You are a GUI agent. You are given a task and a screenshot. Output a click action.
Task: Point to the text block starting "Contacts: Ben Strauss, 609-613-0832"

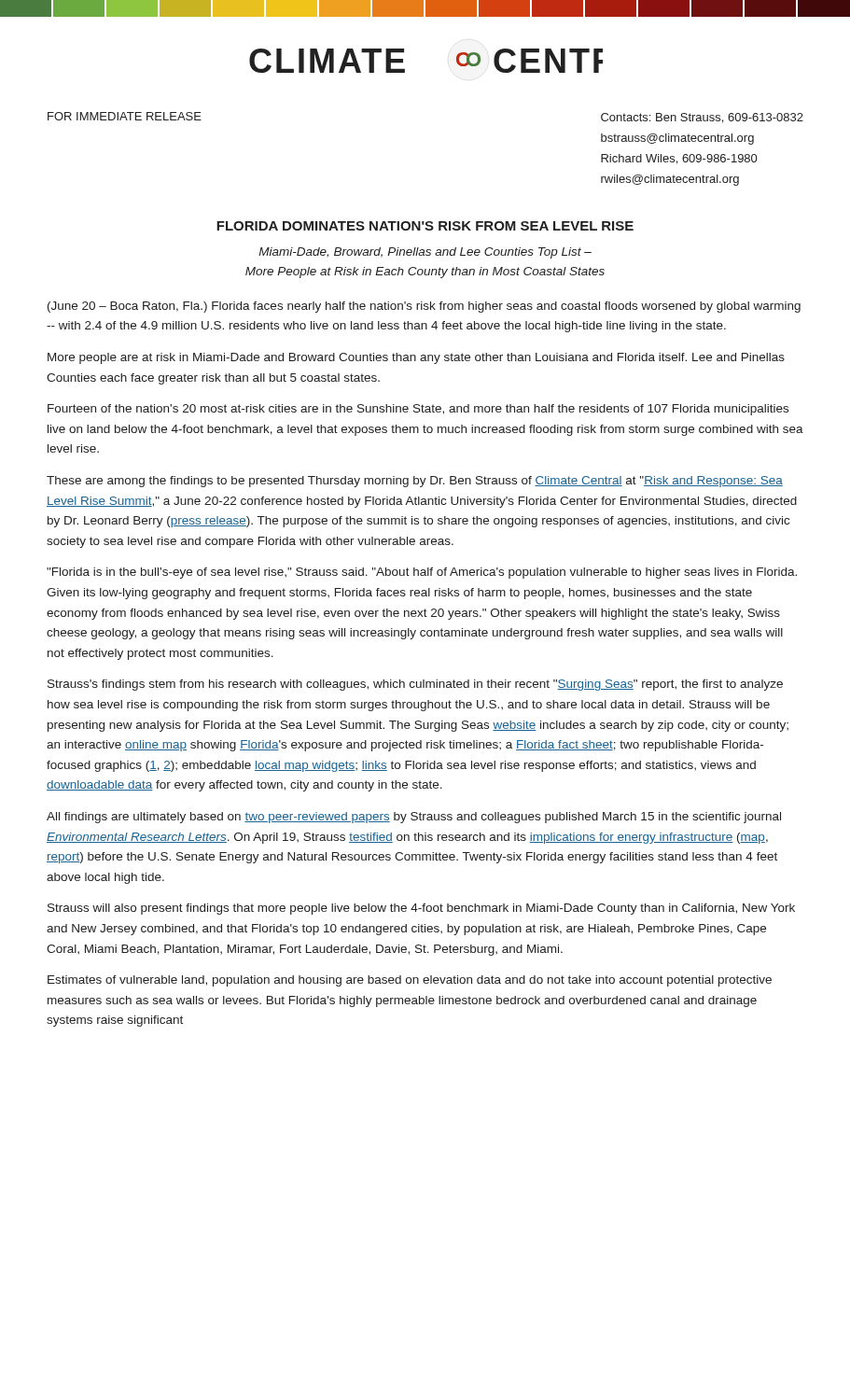[x=702, y=148]
